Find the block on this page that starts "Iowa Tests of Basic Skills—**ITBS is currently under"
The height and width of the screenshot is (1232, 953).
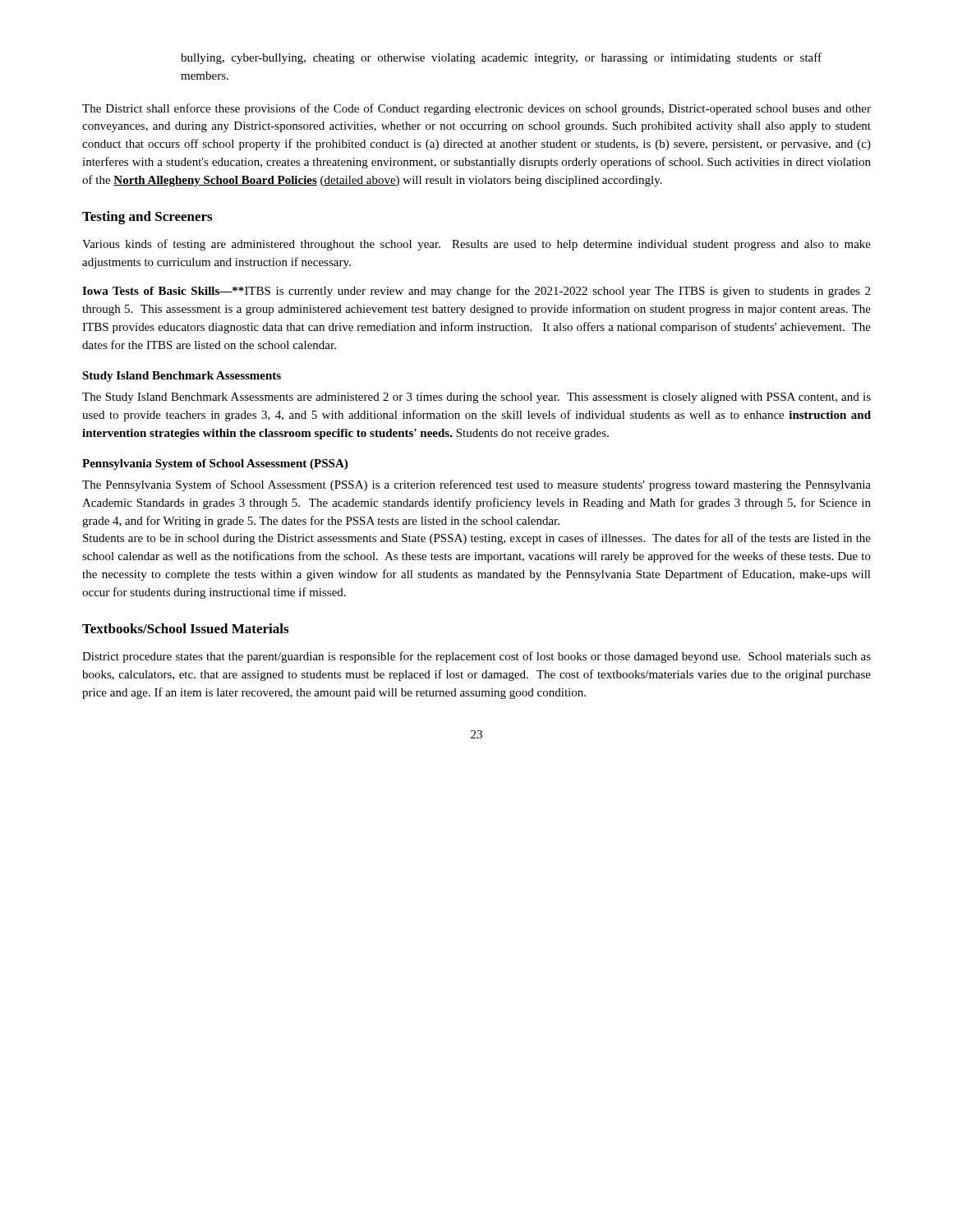click(x=476, y=318)
